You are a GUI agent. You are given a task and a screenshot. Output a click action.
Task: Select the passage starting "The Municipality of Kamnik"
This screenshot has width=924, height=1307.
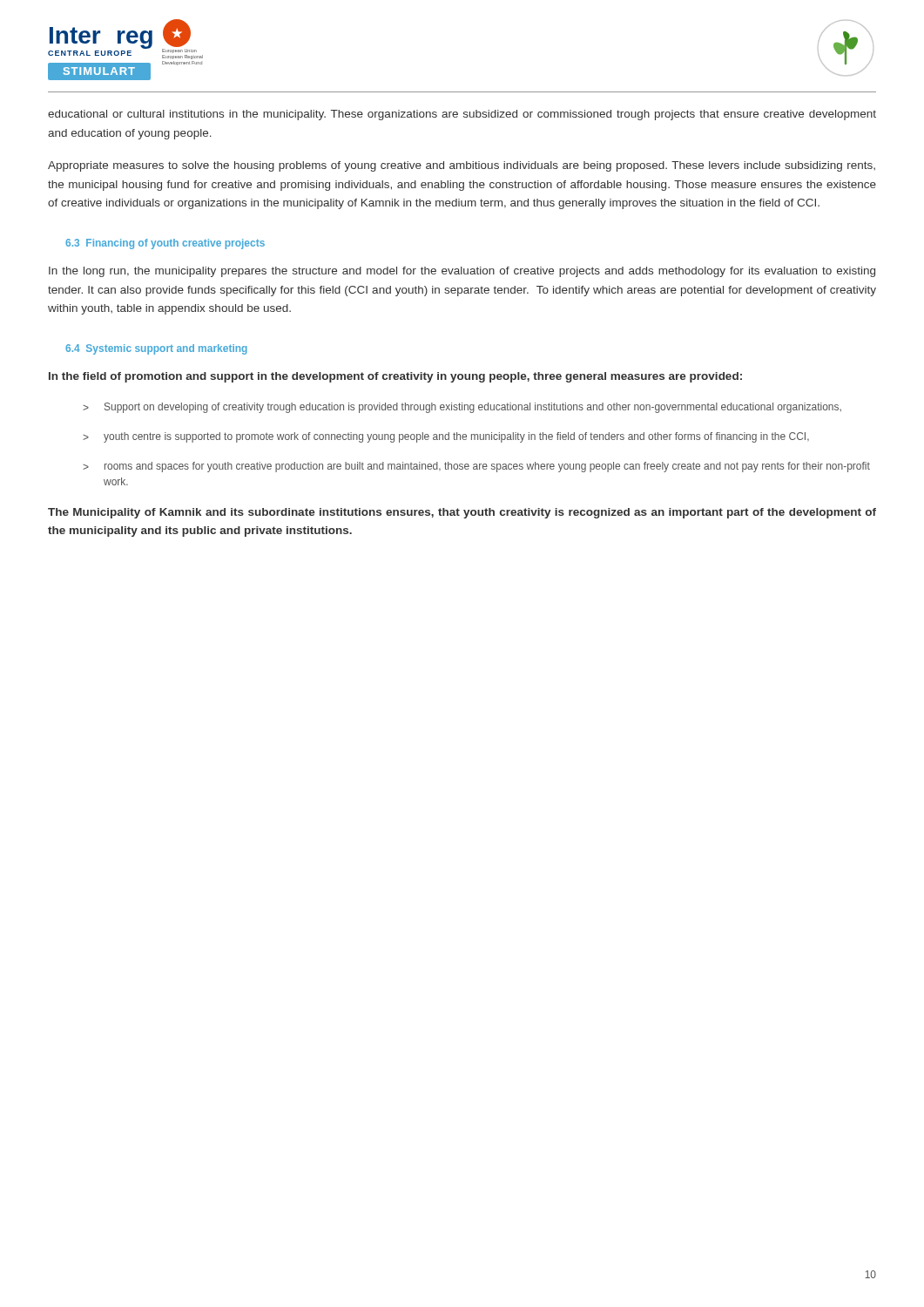coord(462,521)
